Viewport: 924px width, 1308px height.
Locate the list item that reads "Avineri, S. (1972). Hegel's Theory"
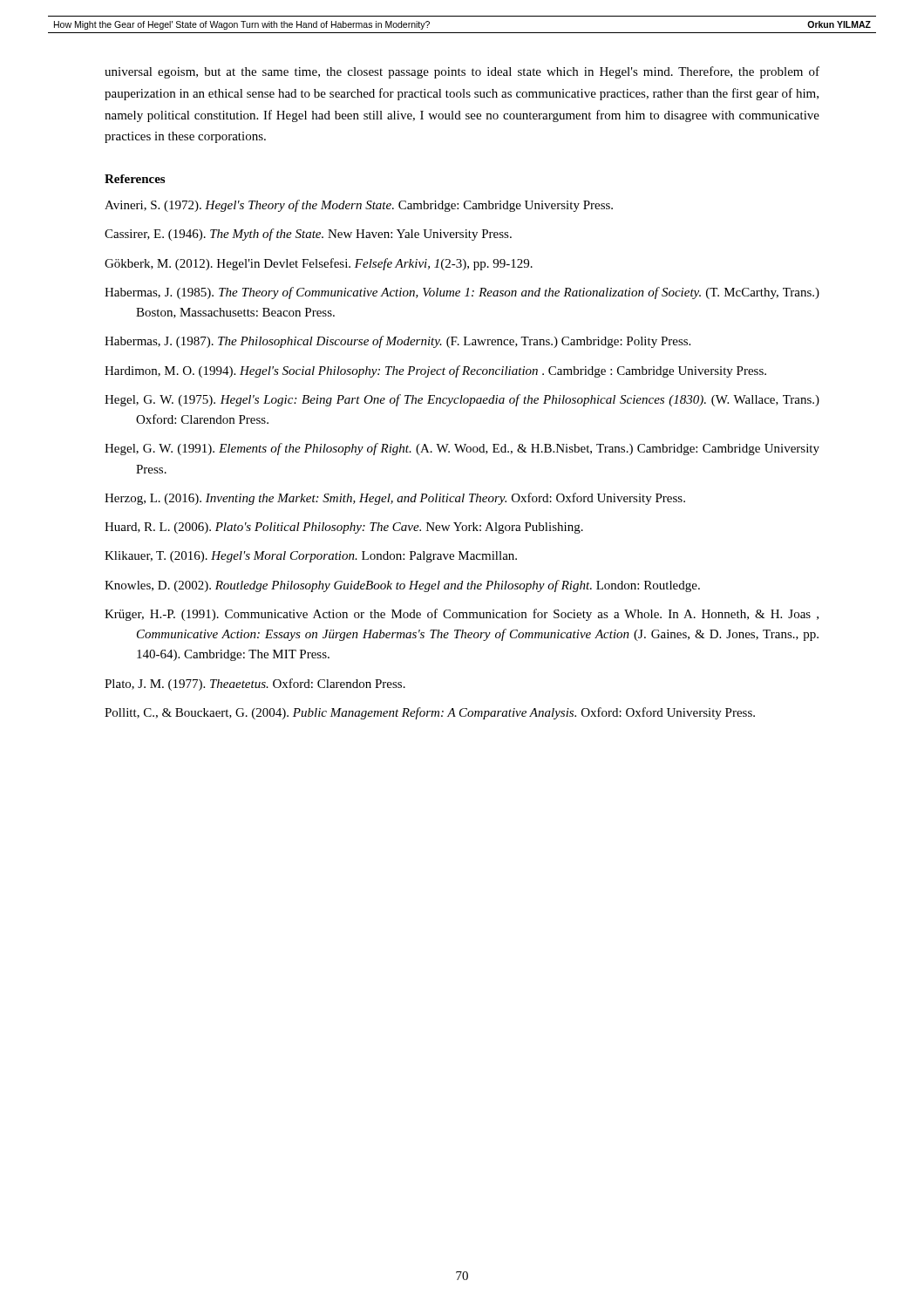tap(359, 205)
